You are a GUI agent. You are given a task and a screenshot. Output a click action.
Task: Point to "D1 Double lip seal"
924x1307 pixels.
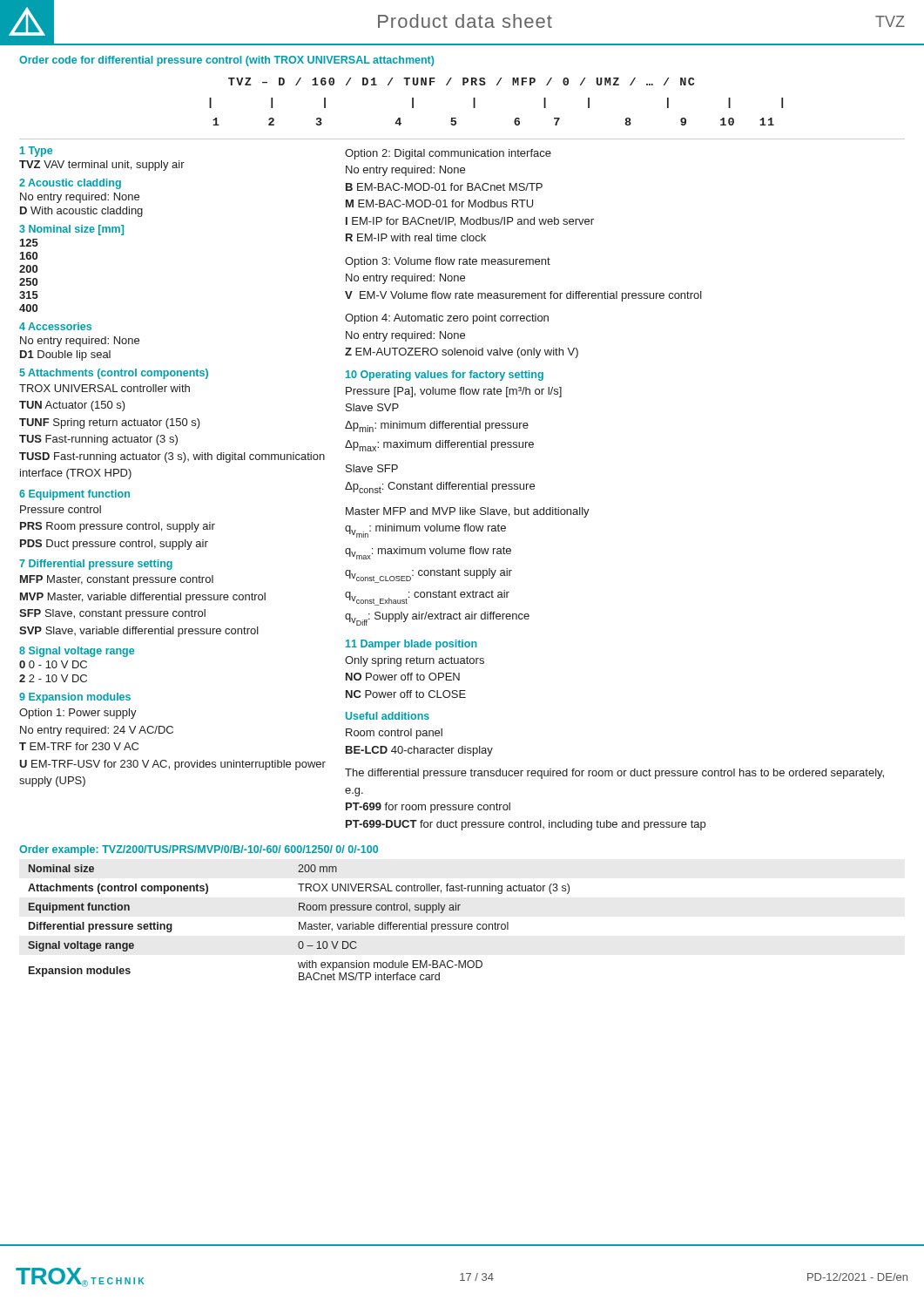[65, 354]
